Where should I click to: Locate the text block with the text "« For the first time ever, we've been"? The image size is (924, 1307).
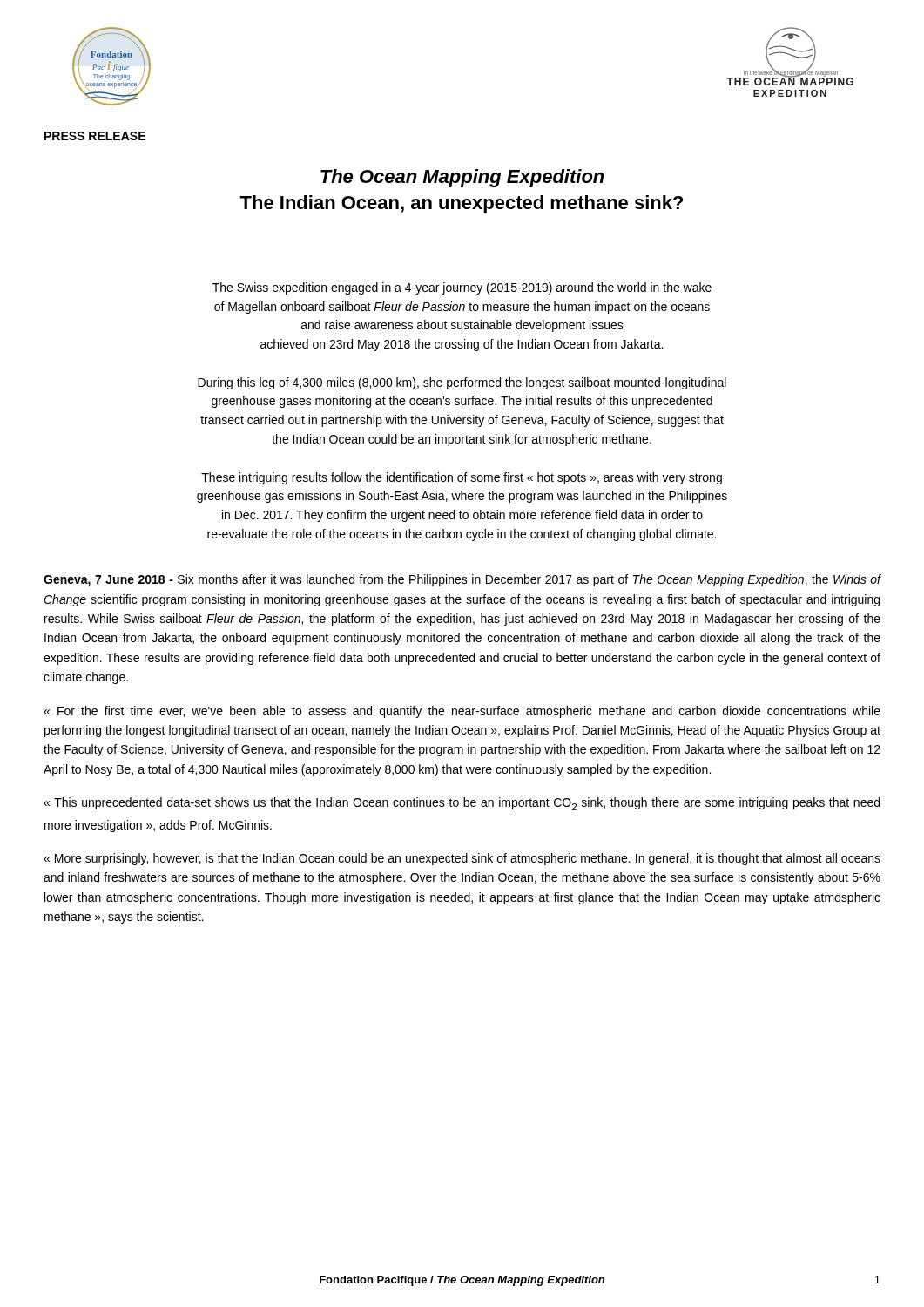[462, 740]
